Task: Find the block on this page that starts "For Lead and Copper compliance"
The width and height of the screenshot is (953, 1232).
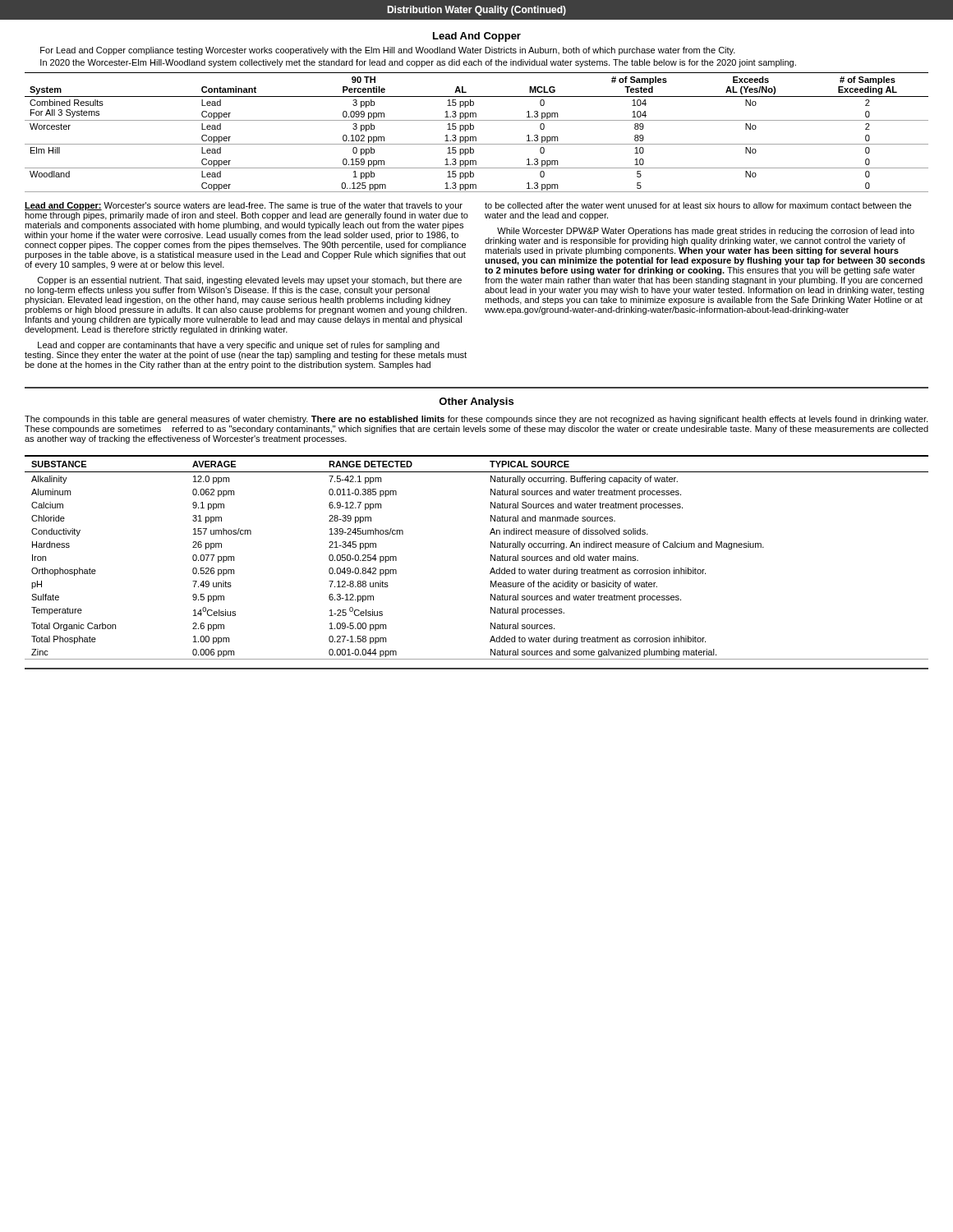Action: (380, 50)
